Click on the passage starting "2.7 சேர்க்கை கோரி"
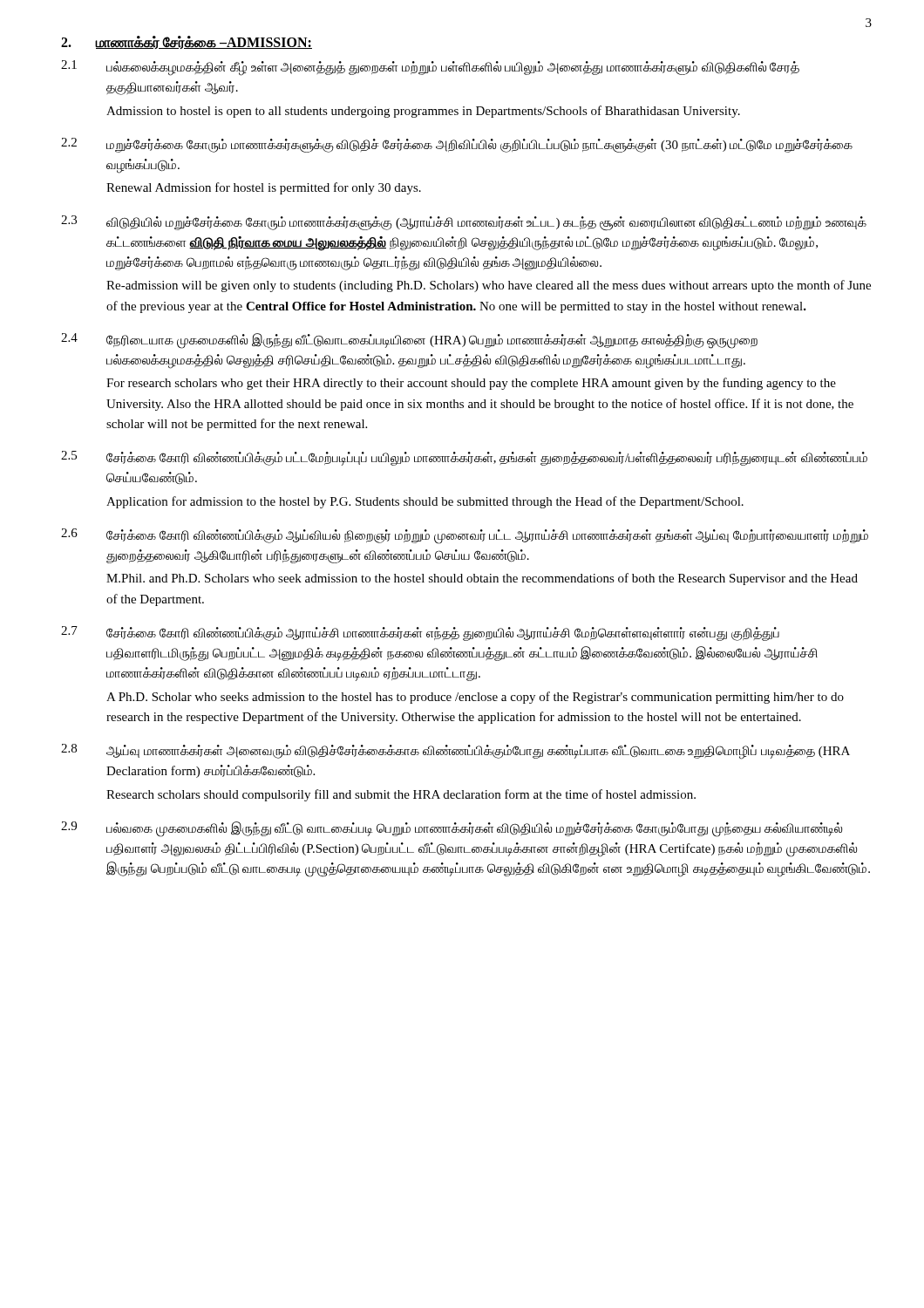This screenshot has width=924, height=1308. 466,677
